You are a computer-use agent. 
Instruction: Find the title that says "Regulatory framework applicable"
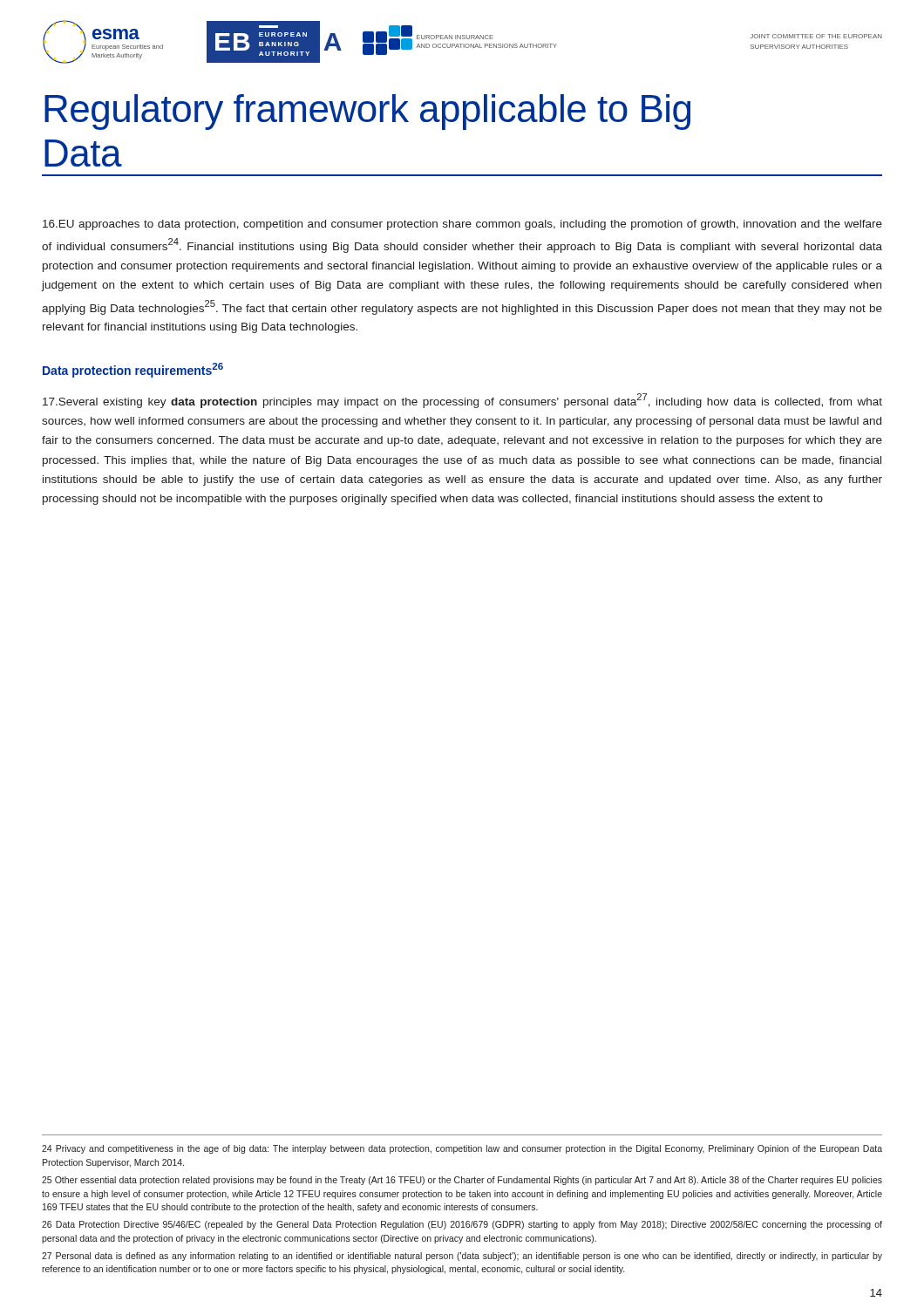click(462, 131)
